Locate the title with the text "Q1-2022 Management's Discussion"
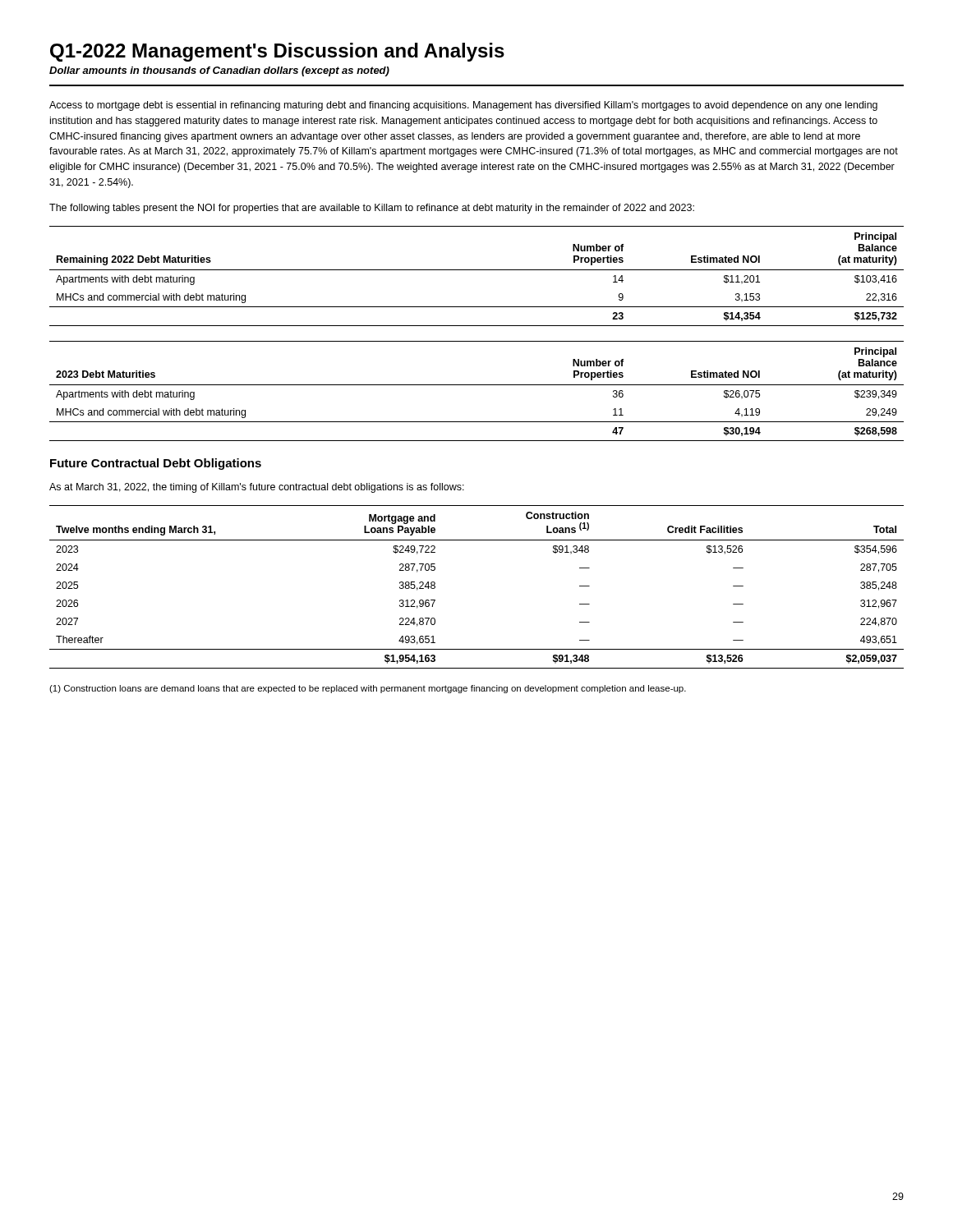 476,51
